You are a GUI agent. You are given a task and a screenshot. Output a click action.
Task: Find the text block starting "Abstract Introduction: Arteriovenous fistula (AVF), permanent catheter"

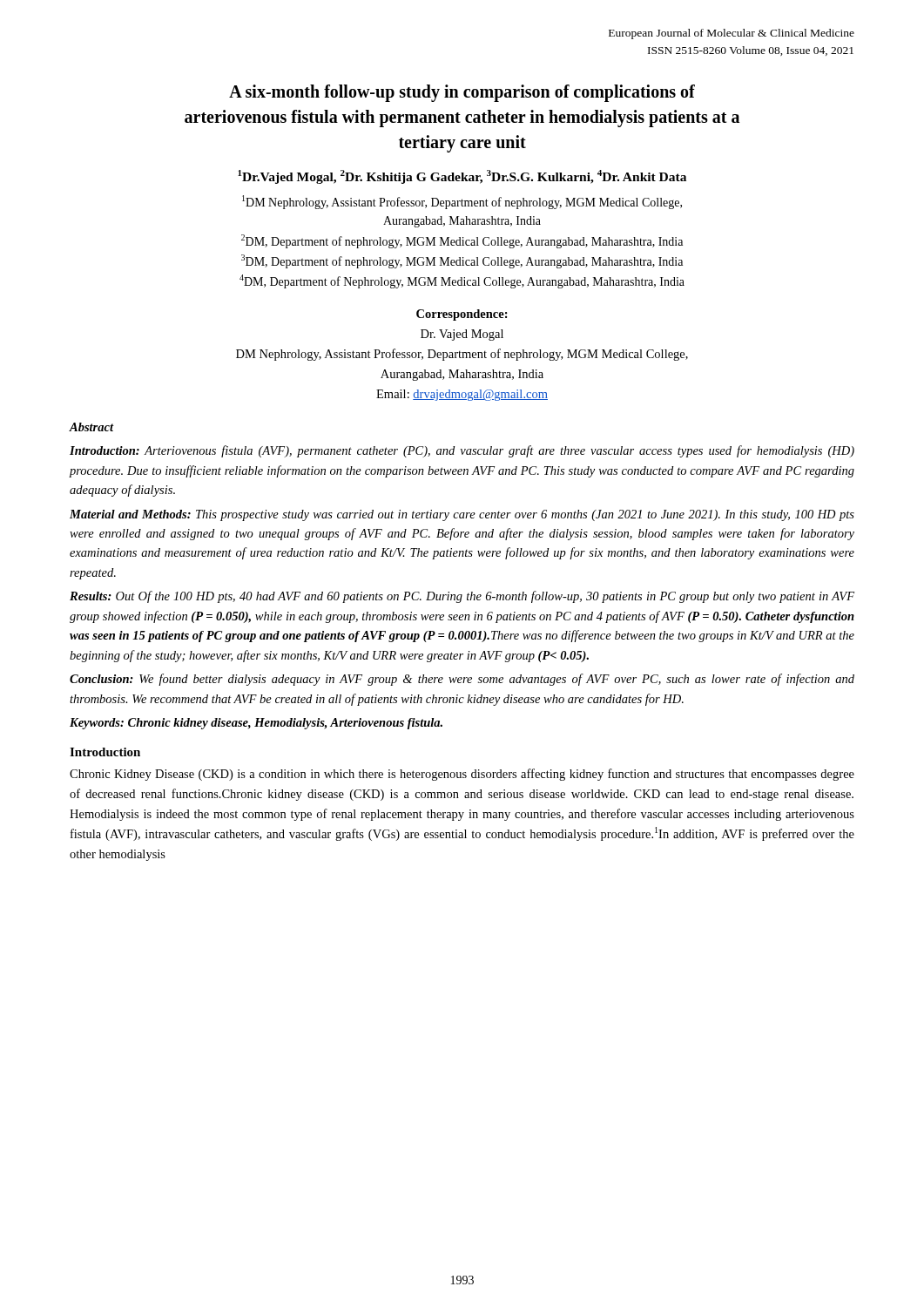[91, 427]
